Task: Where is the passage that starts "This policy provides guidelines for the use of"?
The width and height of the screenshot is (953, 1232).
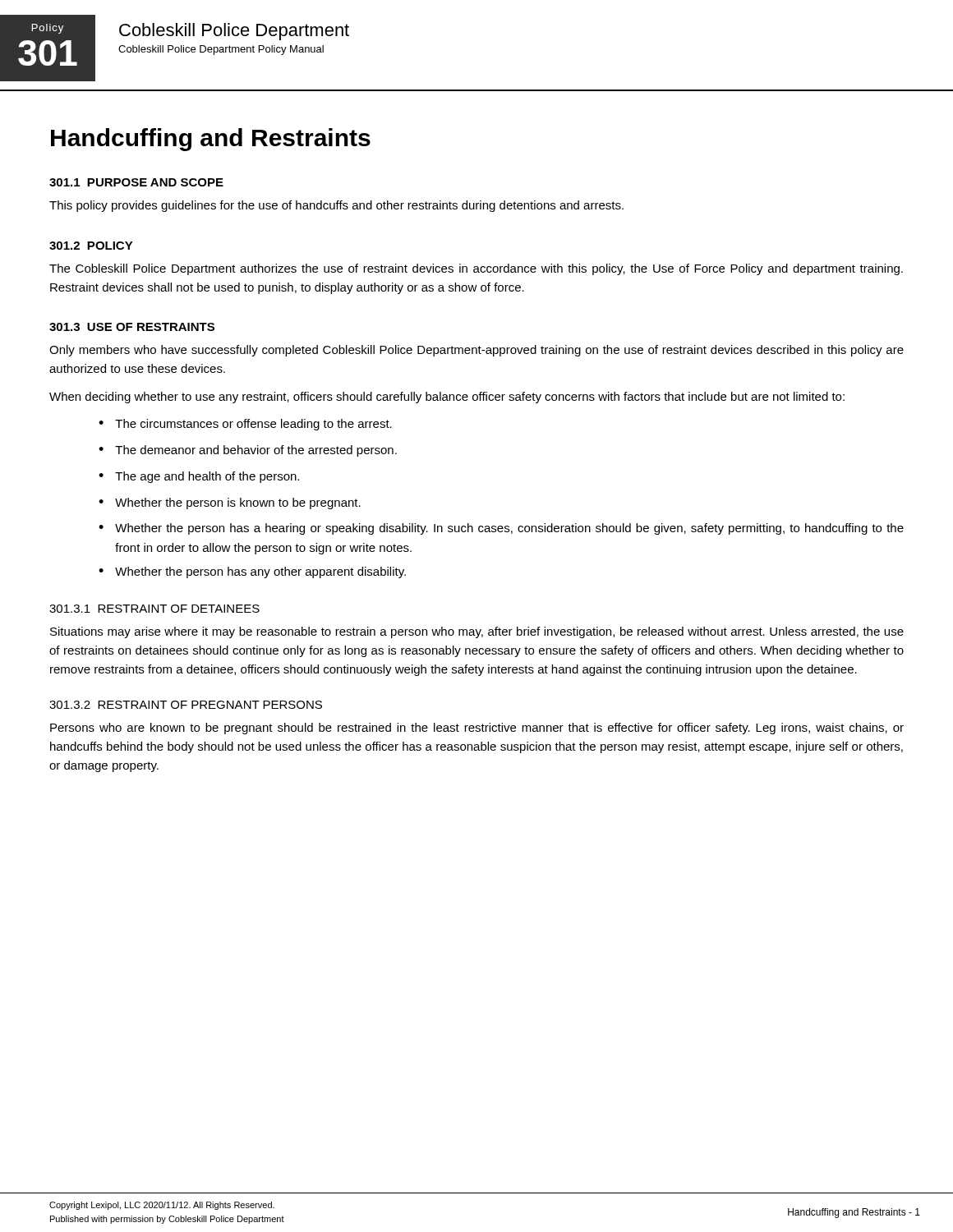Action: tap(337, 205)
